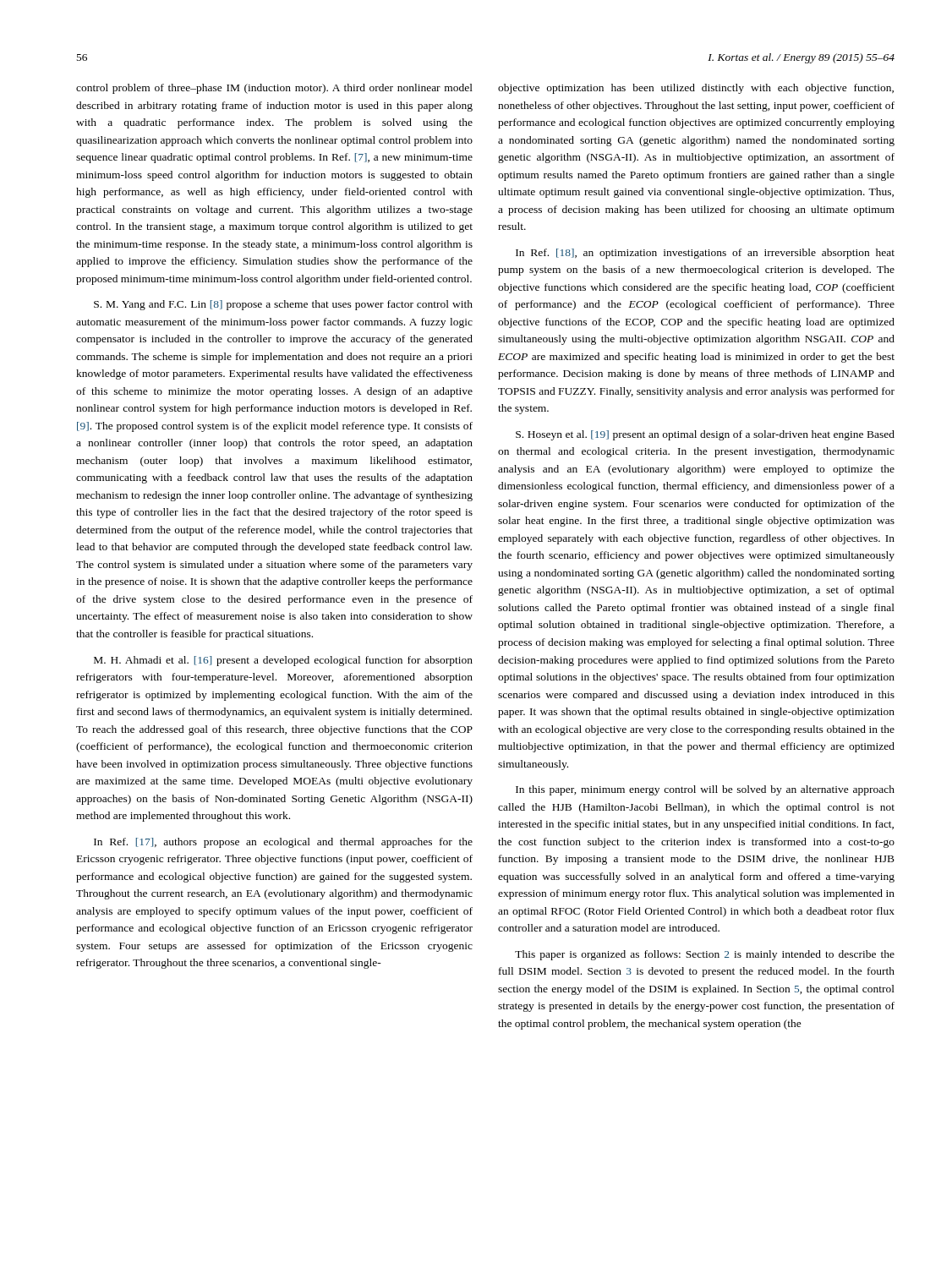The image size is (952, 1268).
Task: Select the element starting "M. H. Ahmadi et"
Action: click(274, 738)
